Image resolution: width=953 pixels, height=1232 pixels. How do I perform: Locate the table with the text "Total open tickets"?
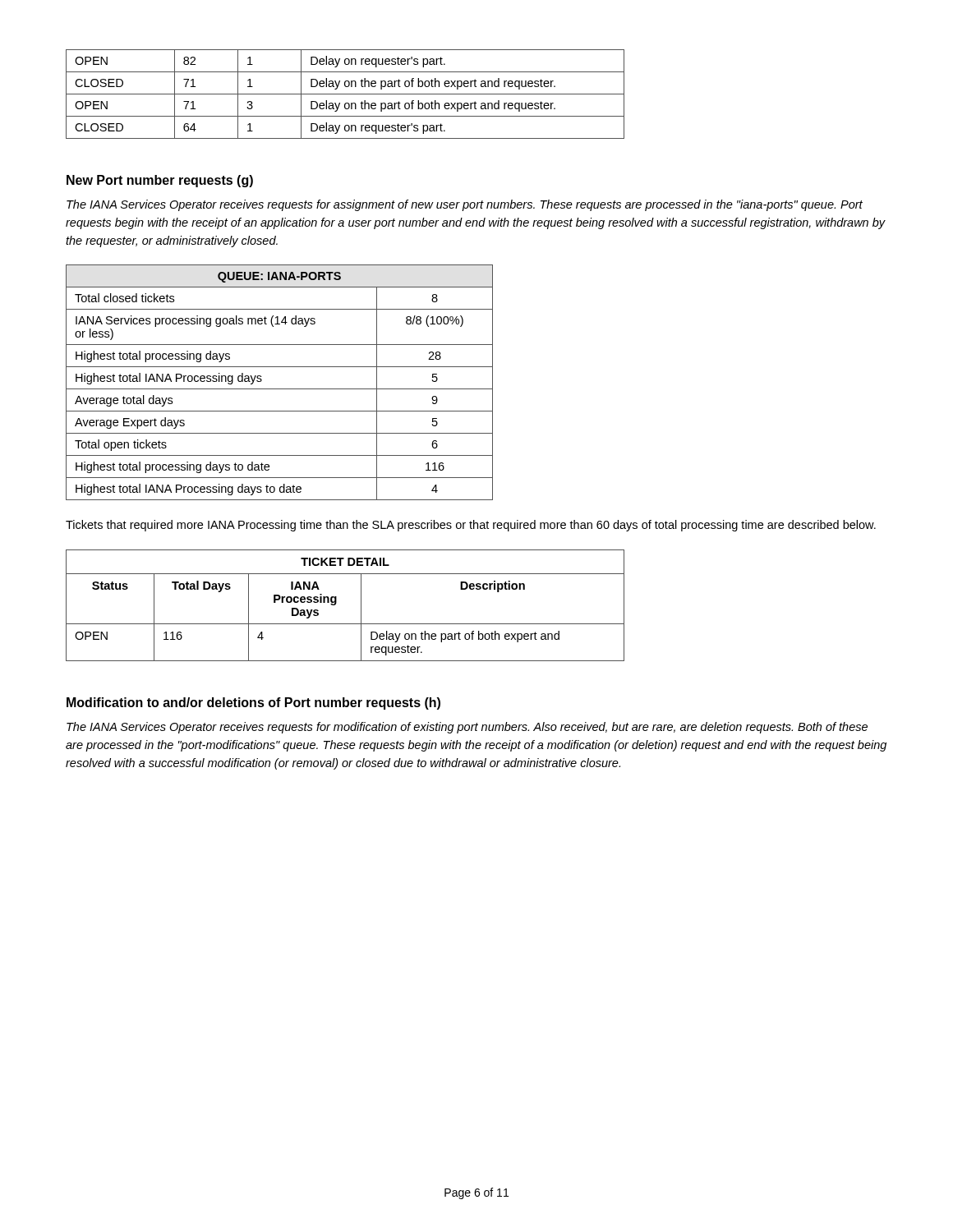coord(476,383)
